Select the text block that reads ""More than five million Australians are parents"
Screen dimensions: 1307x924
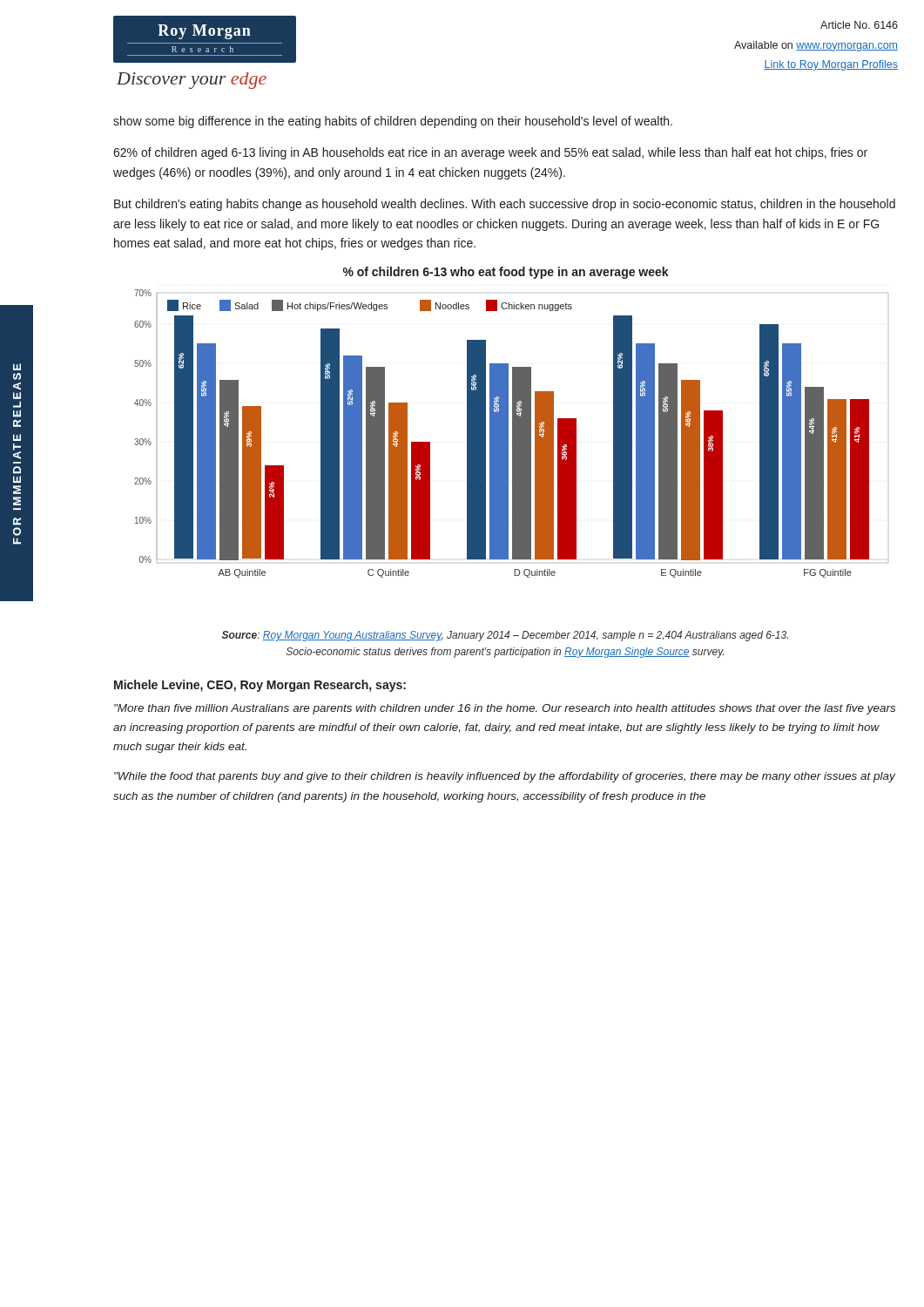tap(505, 727)
